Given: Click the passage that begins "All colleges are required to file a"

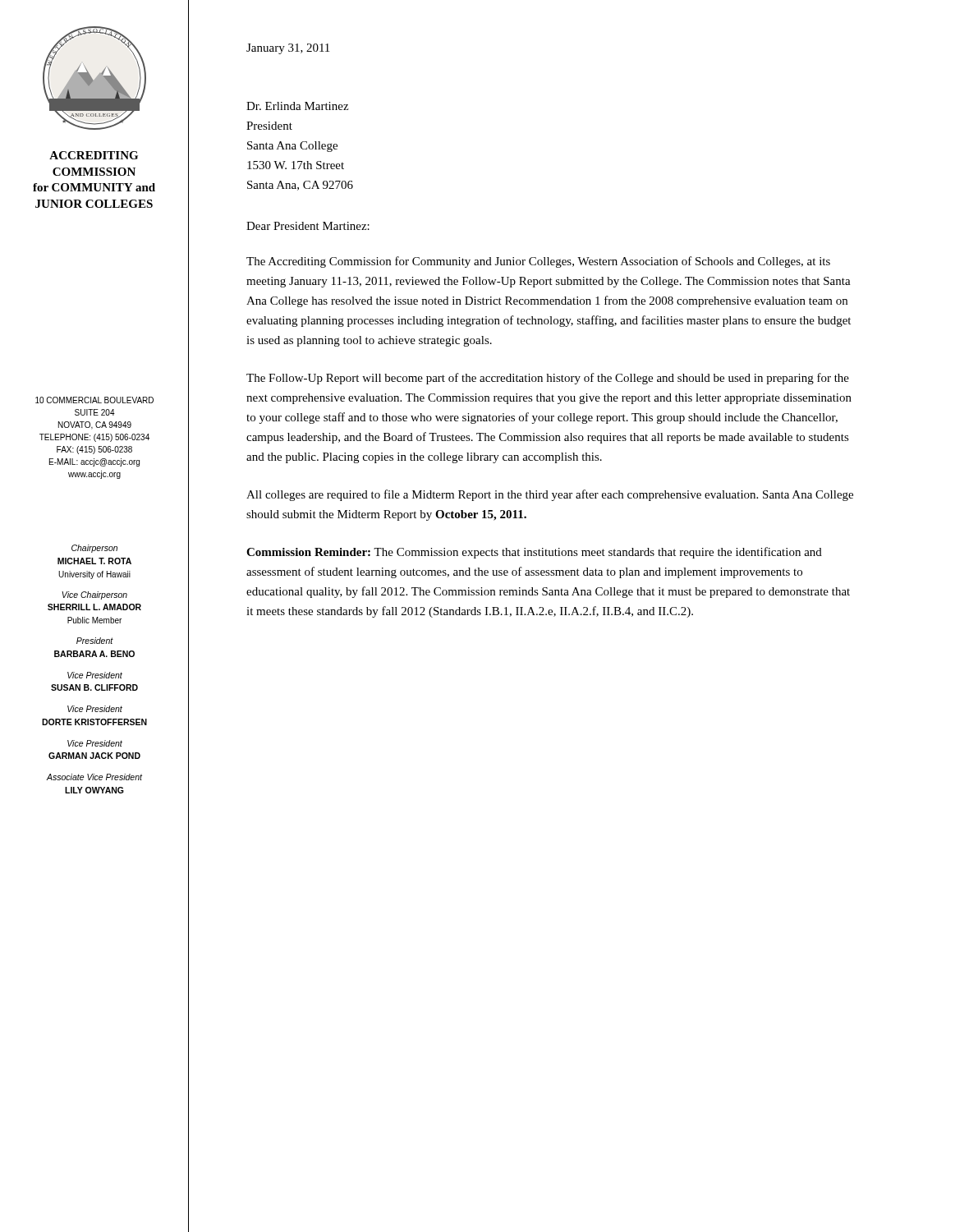Looking at the screenshot, I should pyautogui.click(x=550, y=504).
